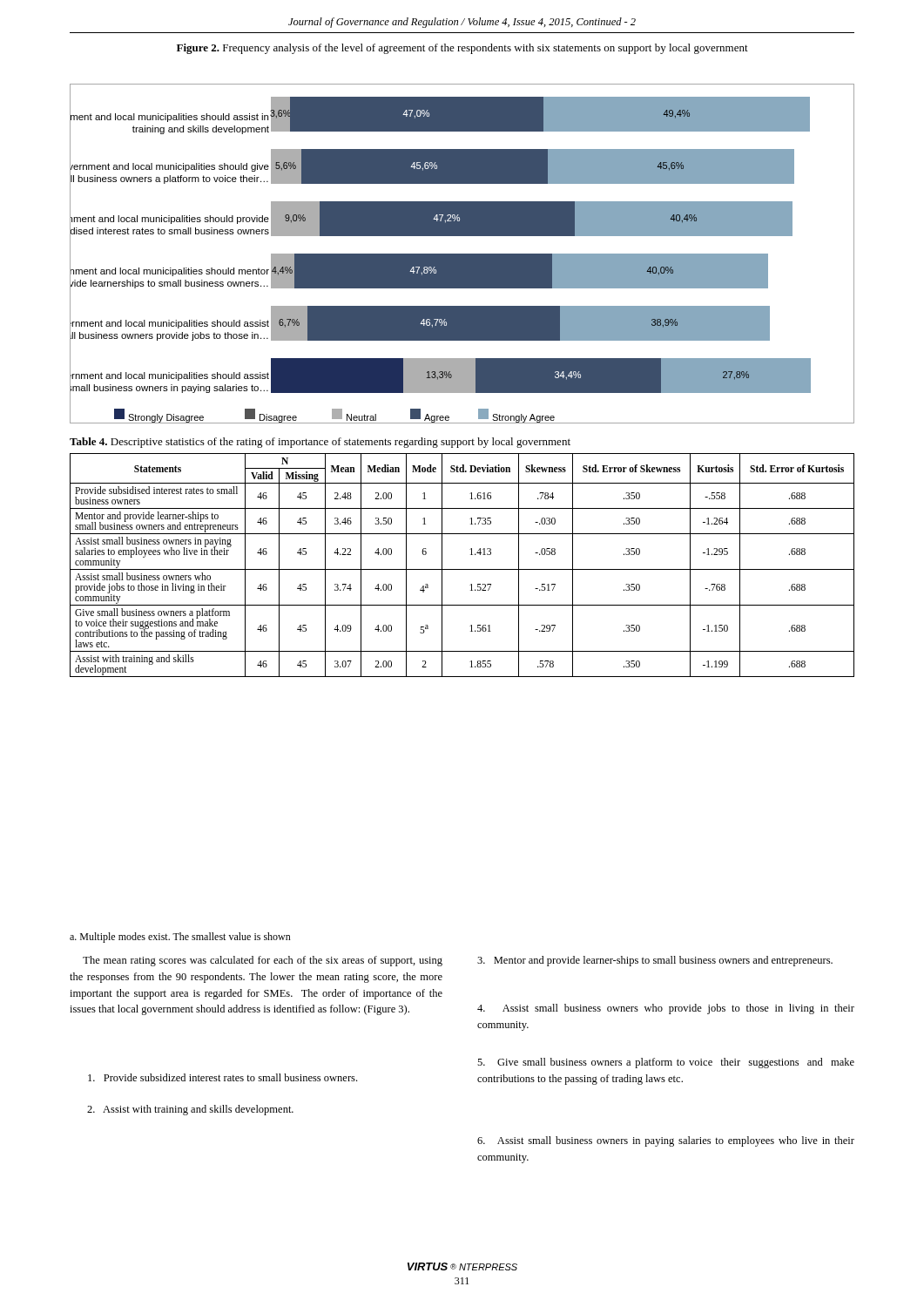
Task: Click on the list item containing "Provide subsidized interest rates to small business"
Action: (x=223, y=1078)
